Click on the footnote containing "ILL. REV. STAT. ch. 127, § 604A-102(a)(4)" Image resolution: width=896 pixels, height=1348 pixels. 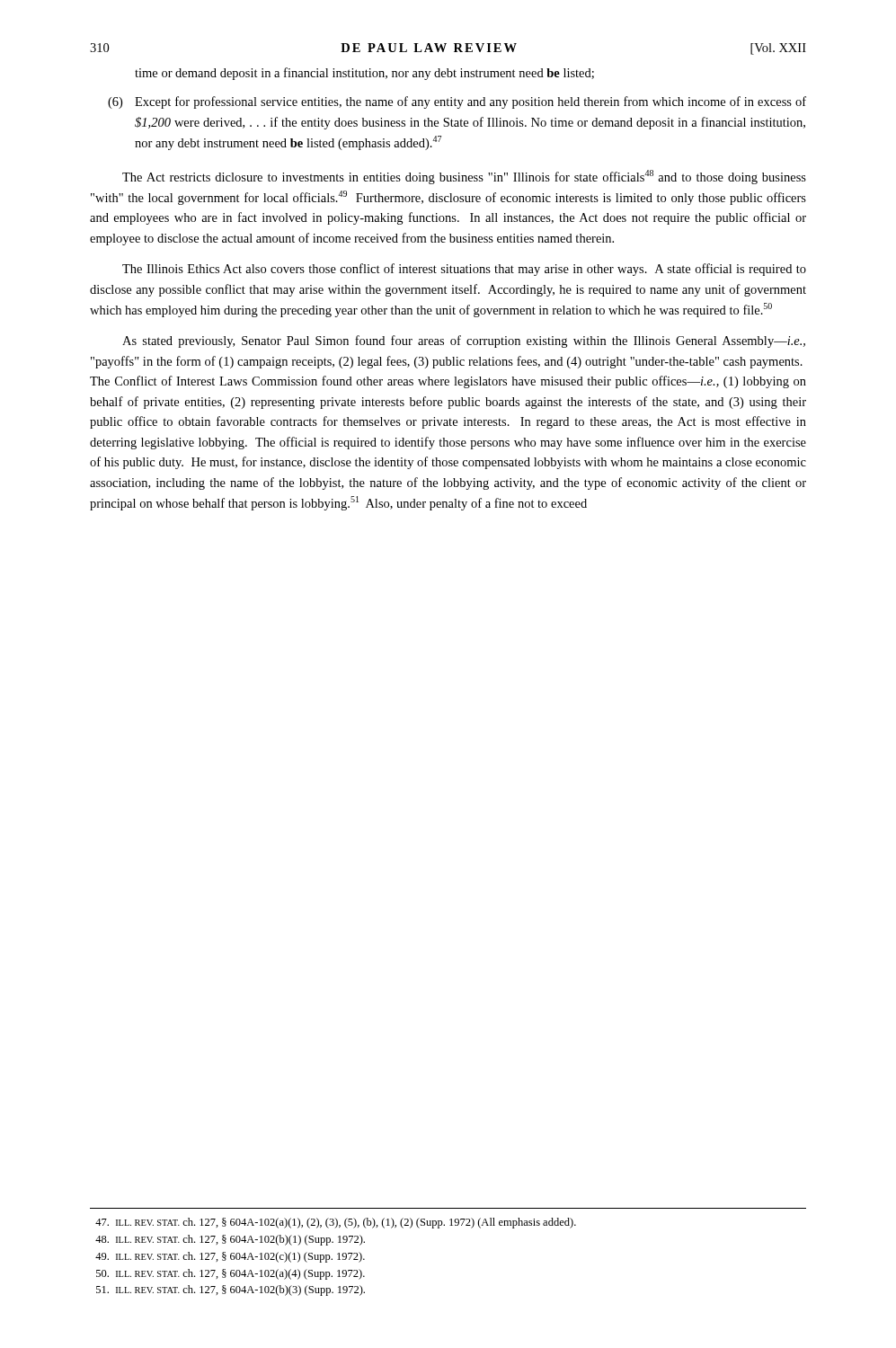[x=227, y=1273]
